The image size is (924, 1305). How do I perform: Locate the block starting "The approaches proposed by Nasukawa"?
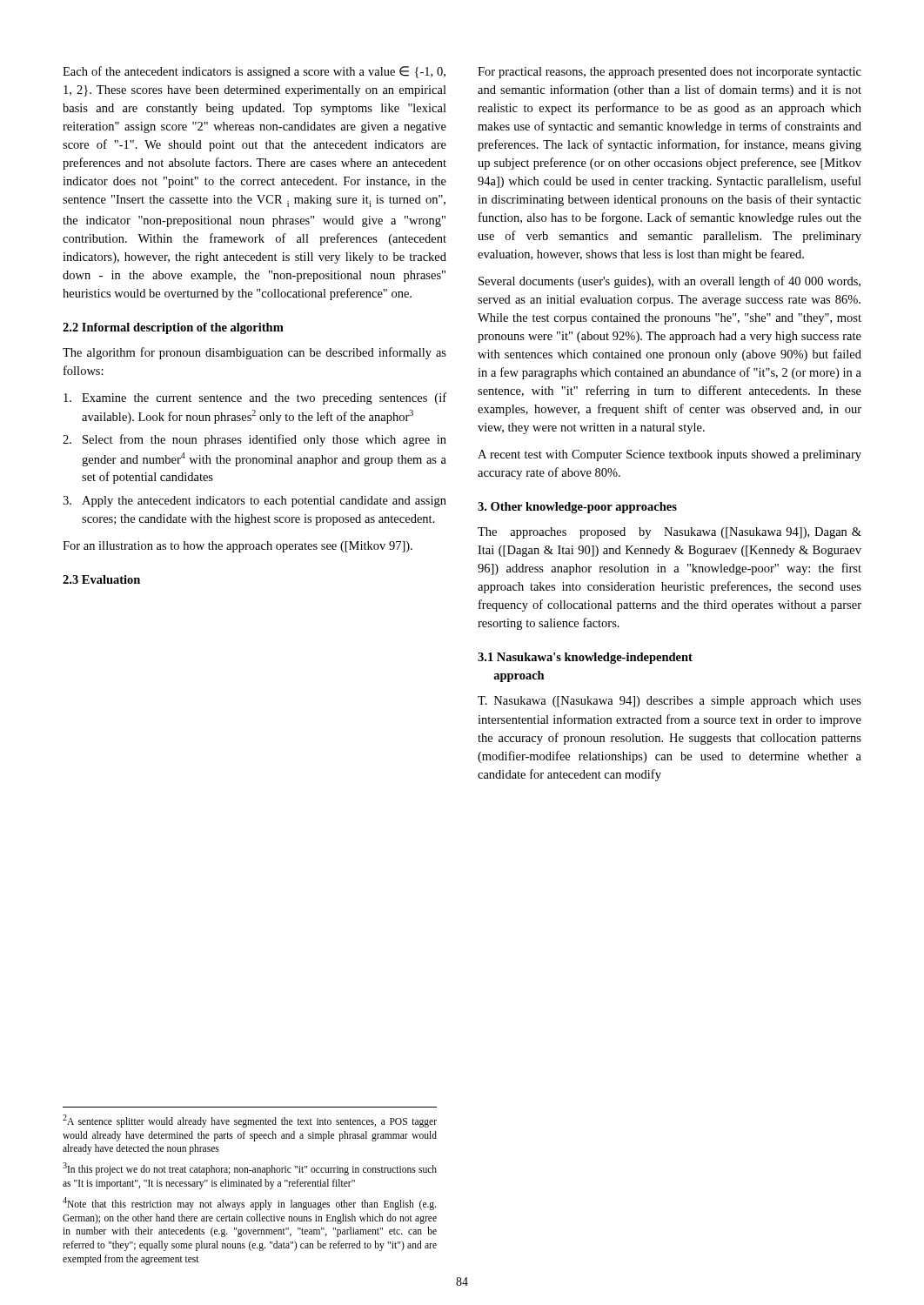[669, 578]
